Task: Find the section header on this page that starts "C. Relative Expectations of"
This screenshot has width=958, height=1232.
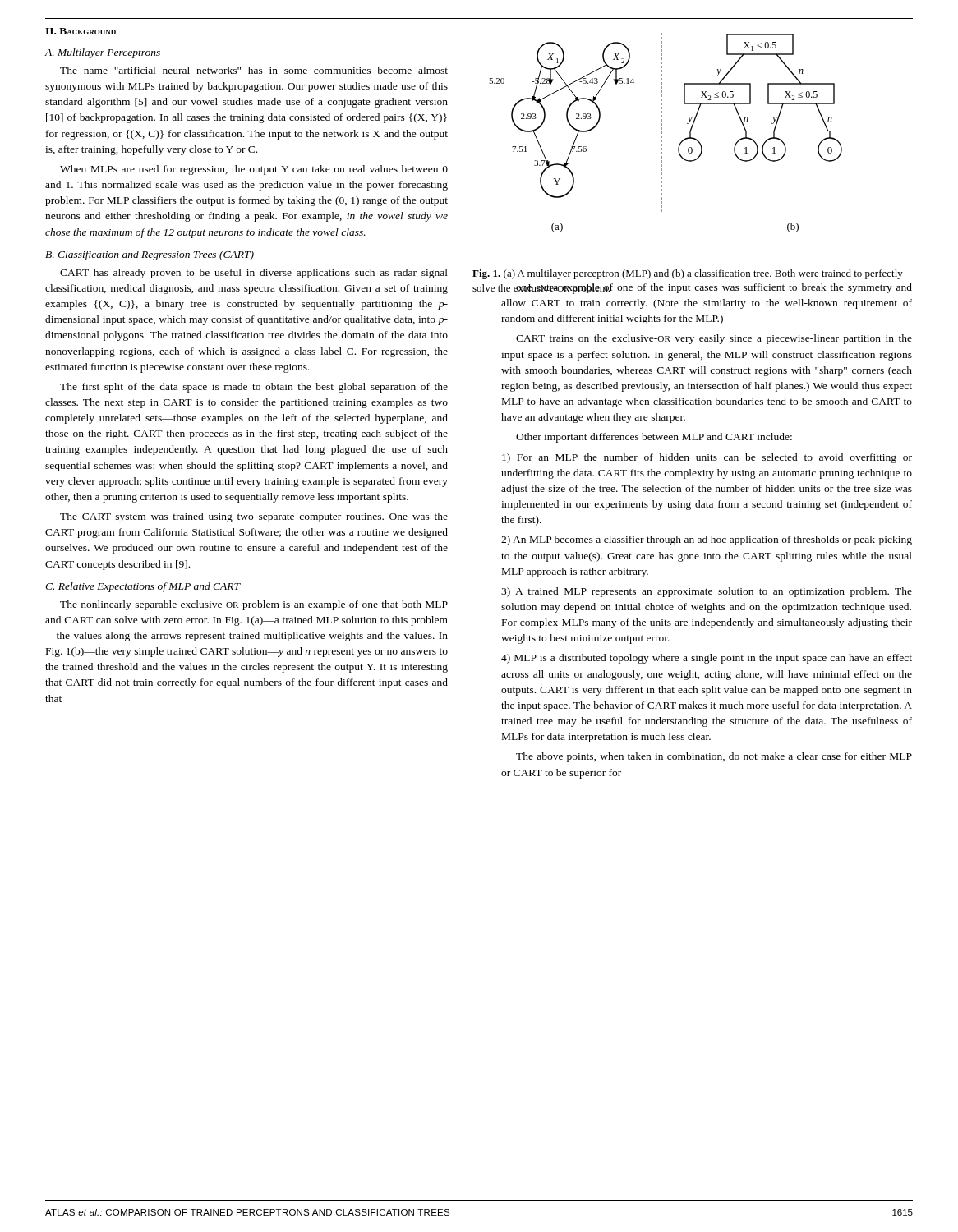Action: click(x=143, y=586)
